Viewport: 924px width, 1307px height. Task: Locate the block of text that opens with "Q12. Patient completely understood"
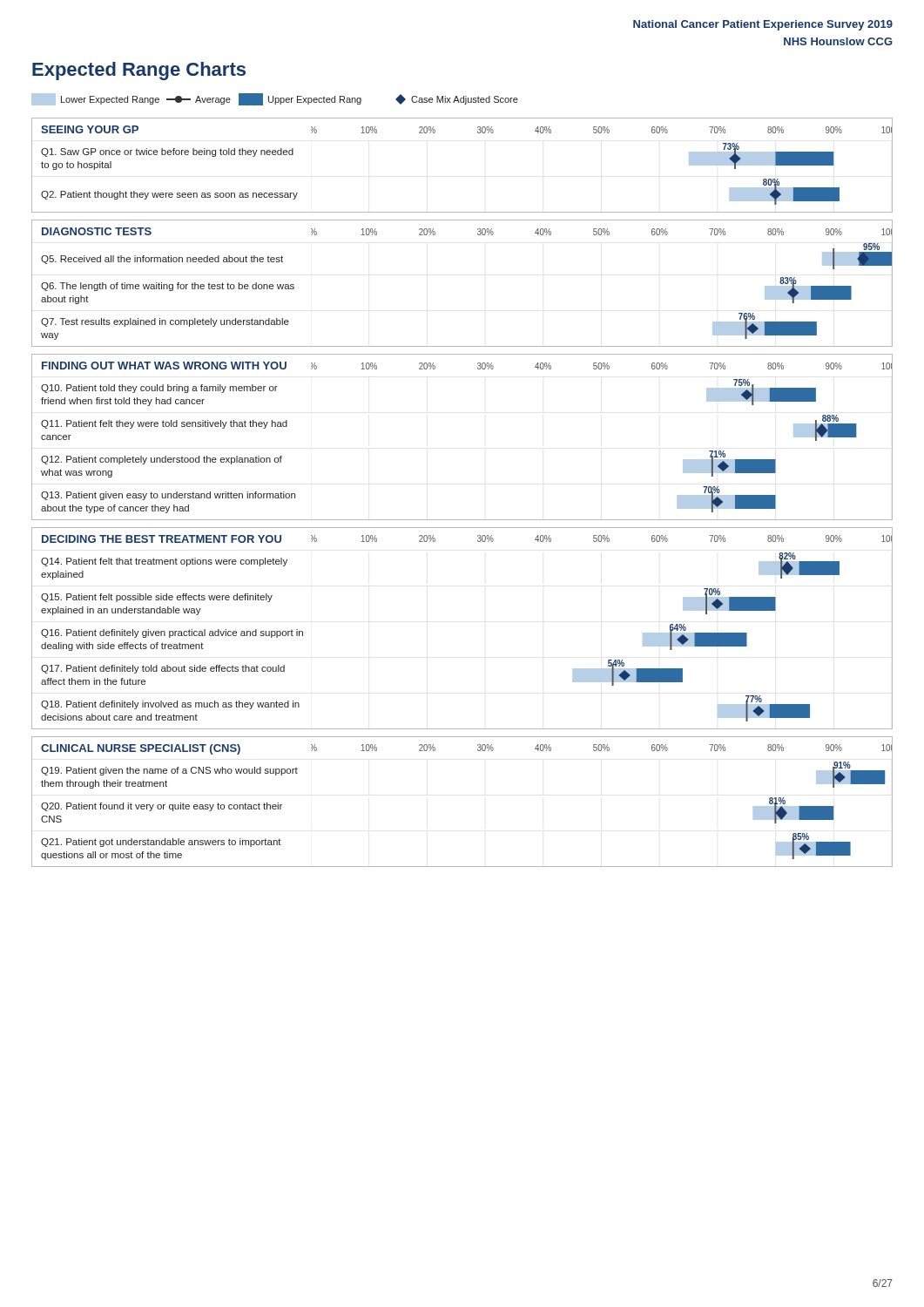(x=161, y=466)
